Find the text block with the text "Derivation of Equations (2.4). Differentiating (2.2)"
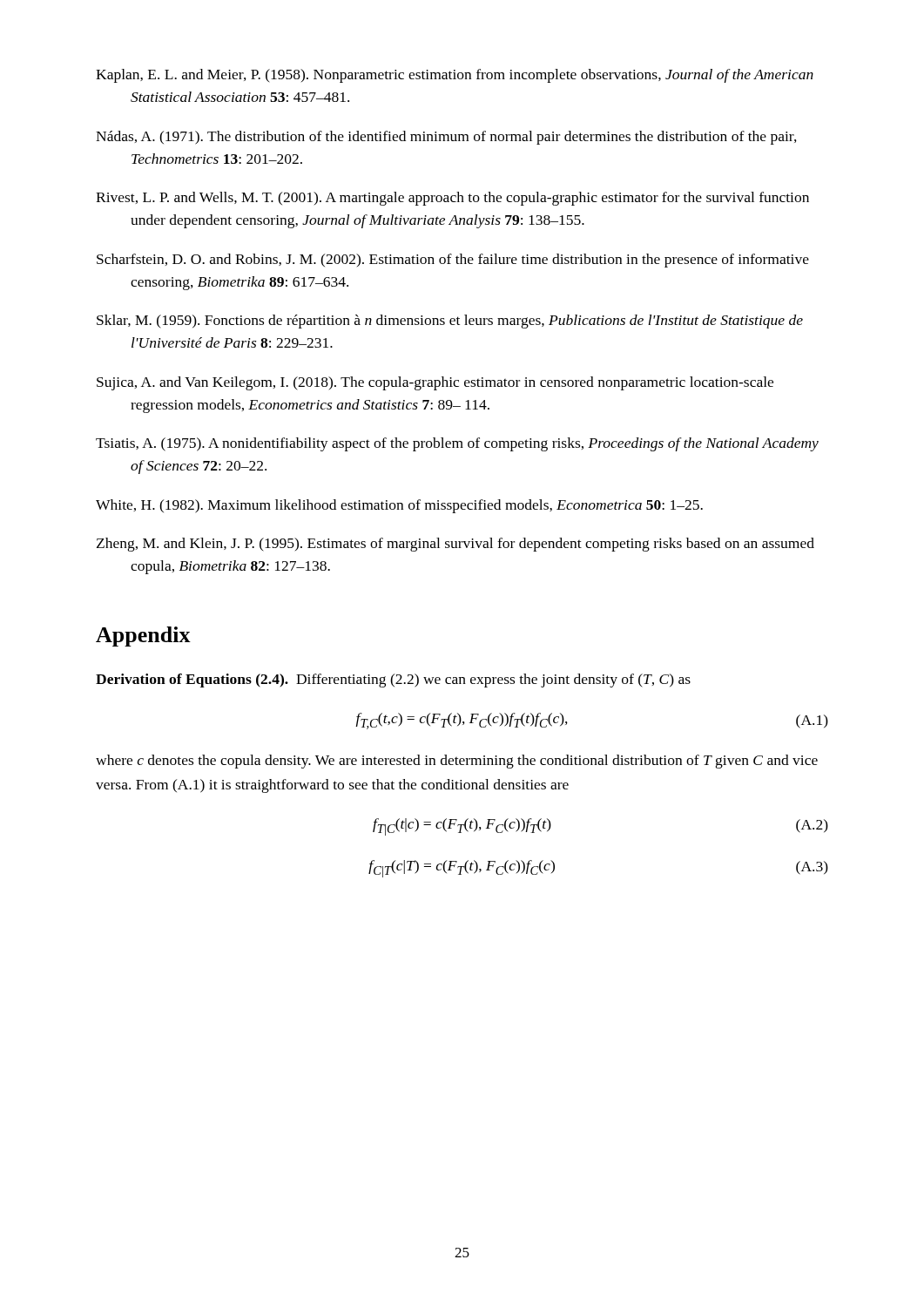 pos(393,679)
